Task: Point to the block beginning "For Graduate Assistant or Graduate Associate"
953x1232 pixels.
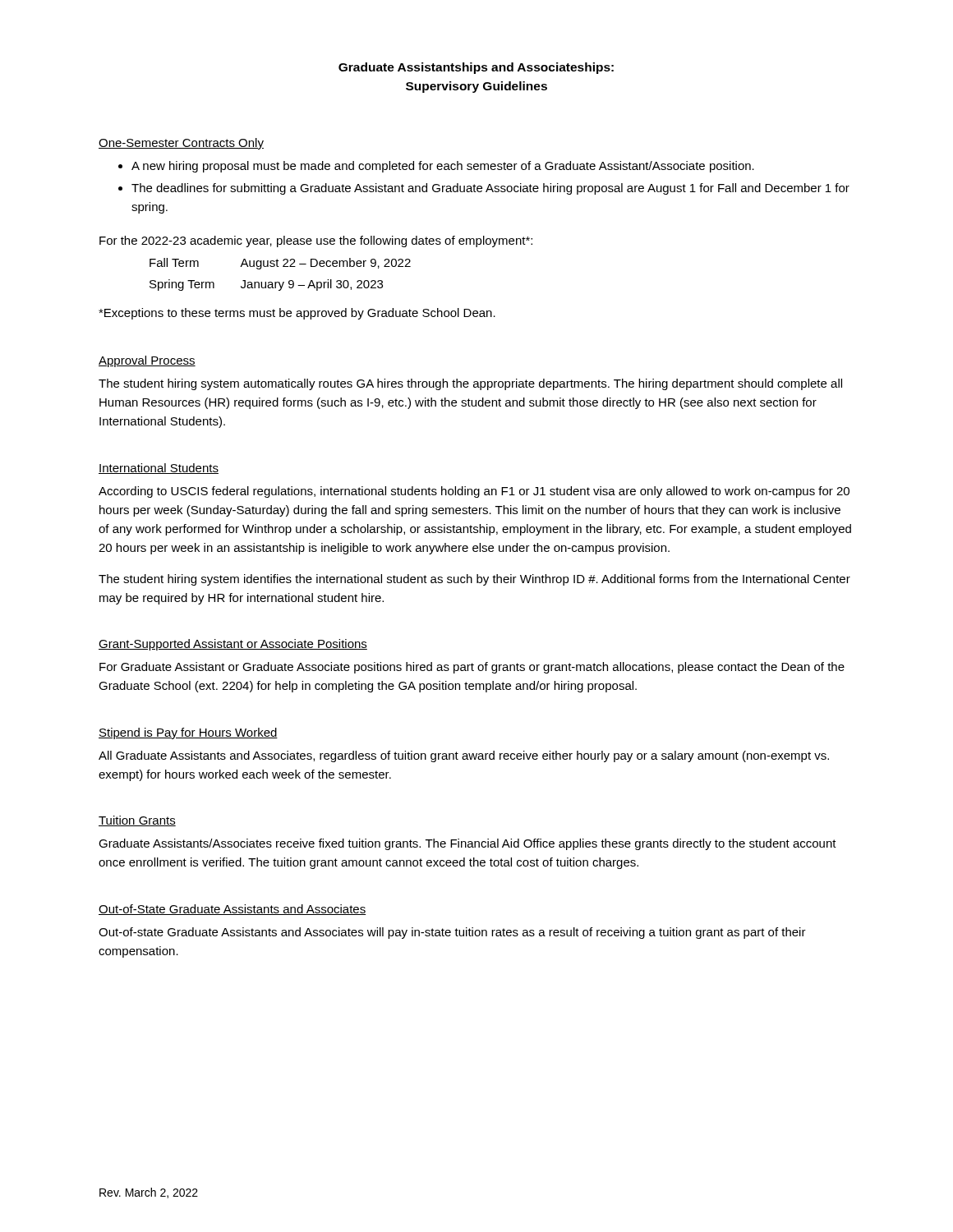Action: [472, 676]
